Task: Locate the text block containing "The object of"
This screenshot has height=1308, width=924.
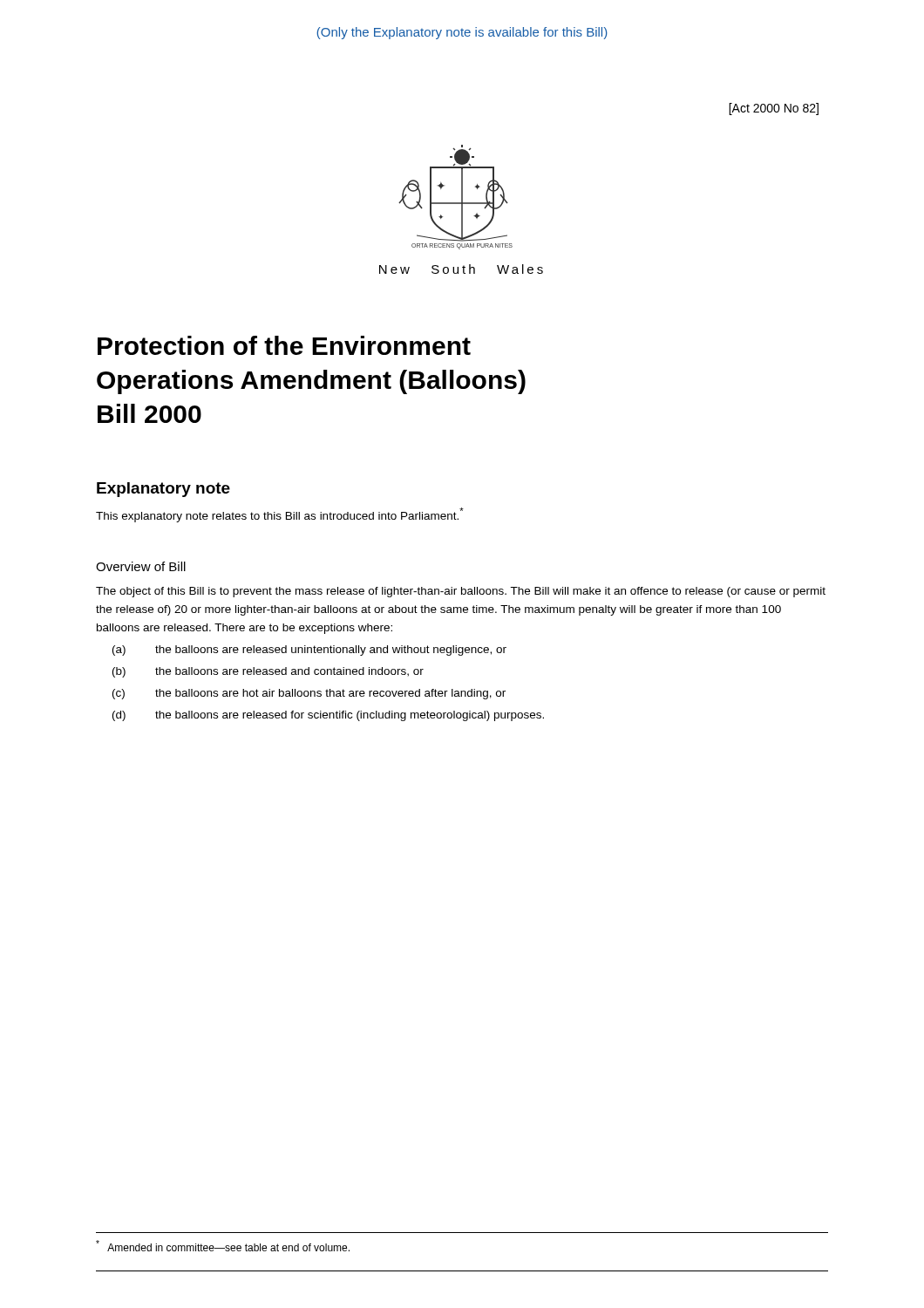Action: tap(461, 609)
